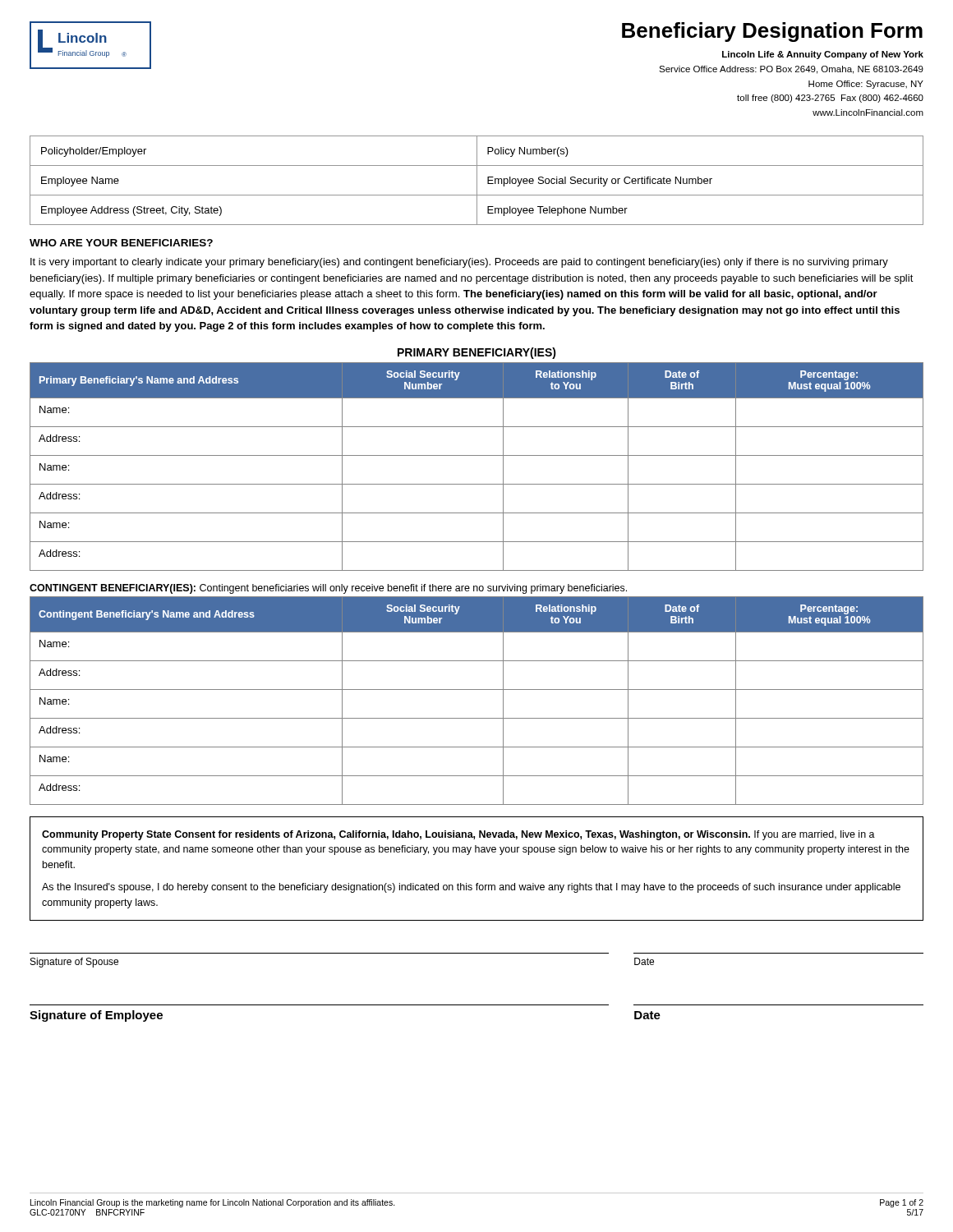Locate the block of text that opens with "It is very important to clearly"
Screen dimensions: 1232x953
pos(476,294)
